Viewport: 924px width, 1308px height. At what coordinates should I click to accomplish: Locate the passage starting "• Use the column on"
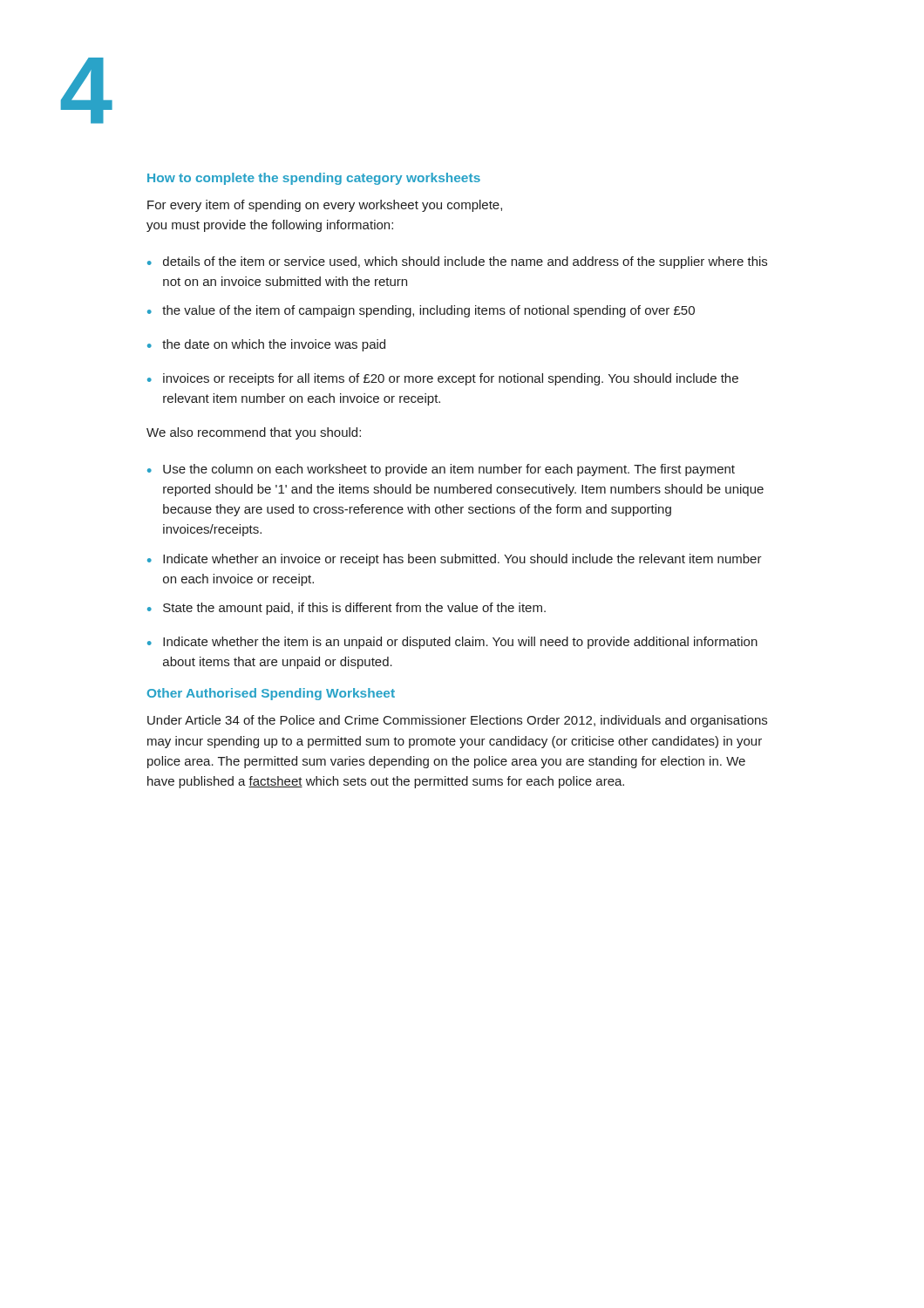460,499
